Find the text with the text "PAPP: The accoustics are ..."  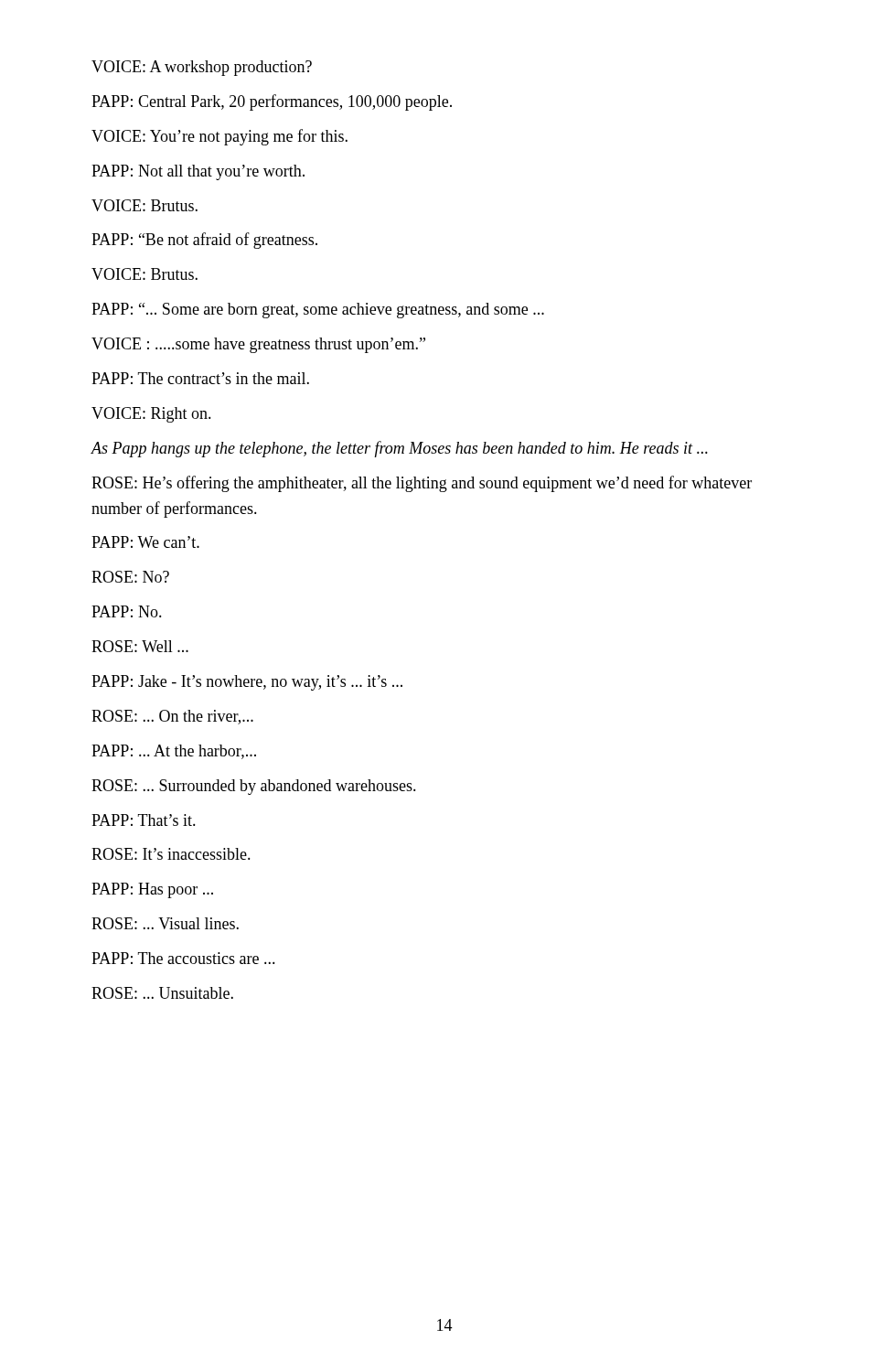(x=183, y=958)
